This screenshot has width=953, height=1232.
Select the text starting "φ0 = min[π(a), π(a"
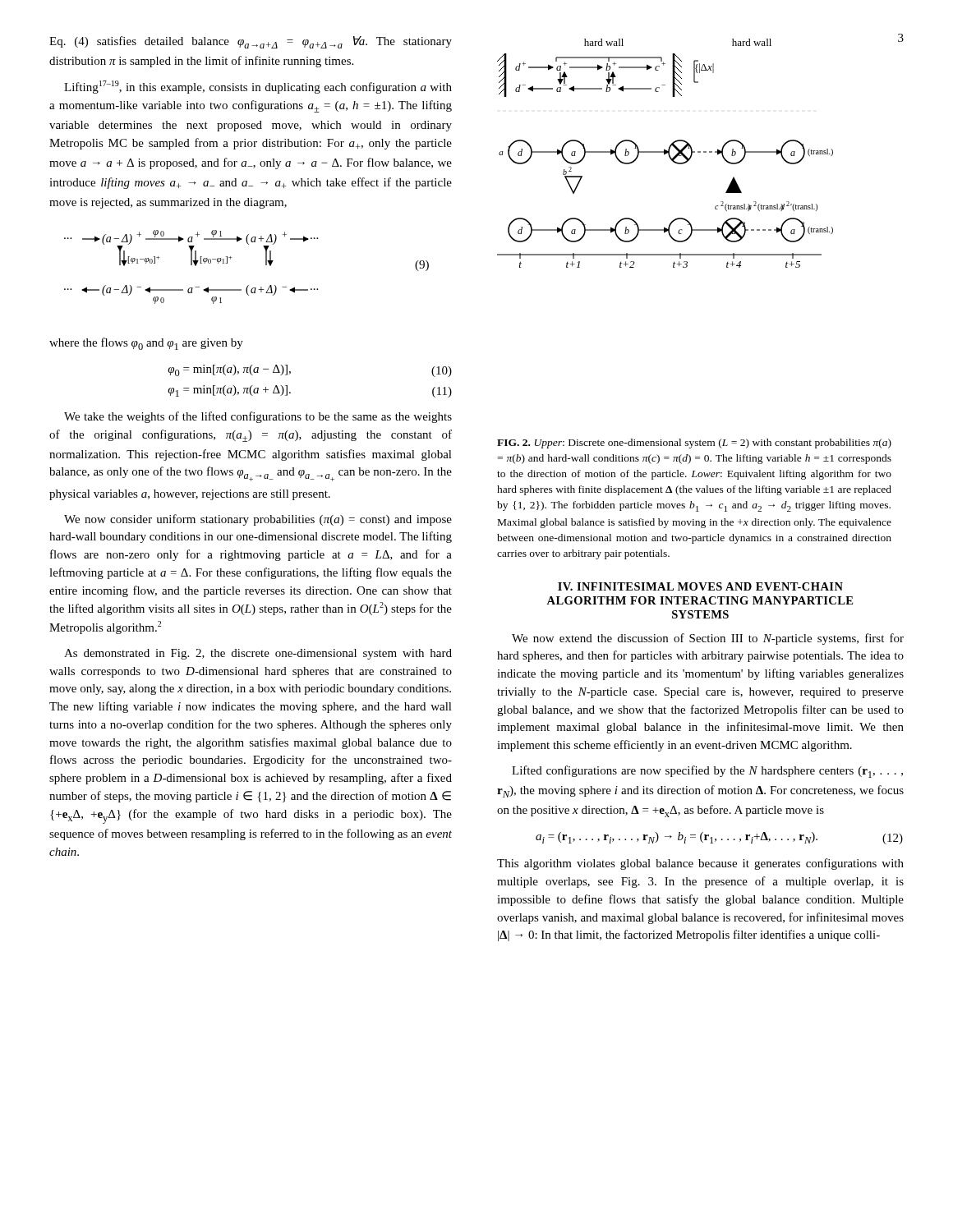point(251,381)
